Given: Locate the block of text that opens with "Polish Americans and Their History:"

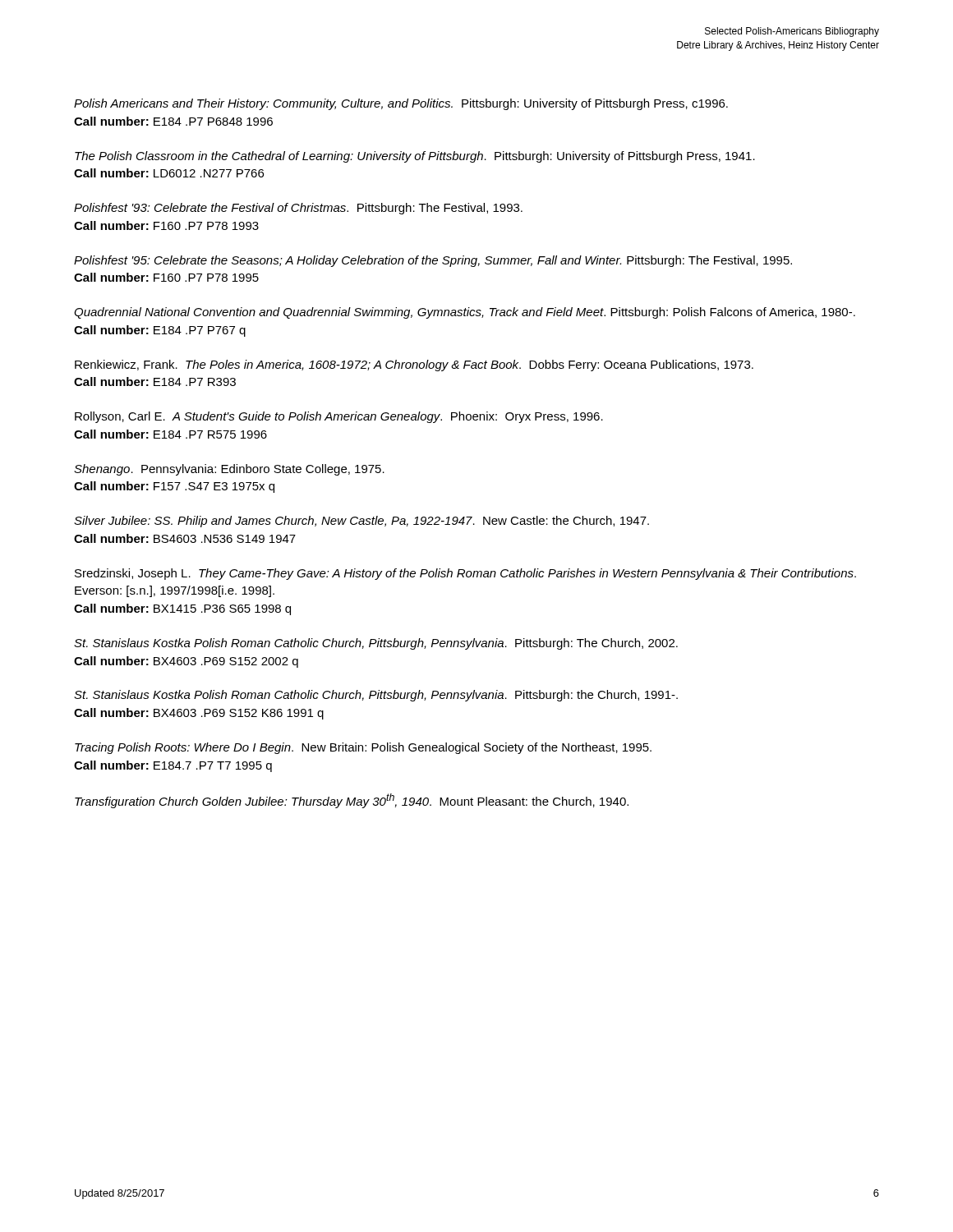Looking at the screenshot, I should click(476, 112).
